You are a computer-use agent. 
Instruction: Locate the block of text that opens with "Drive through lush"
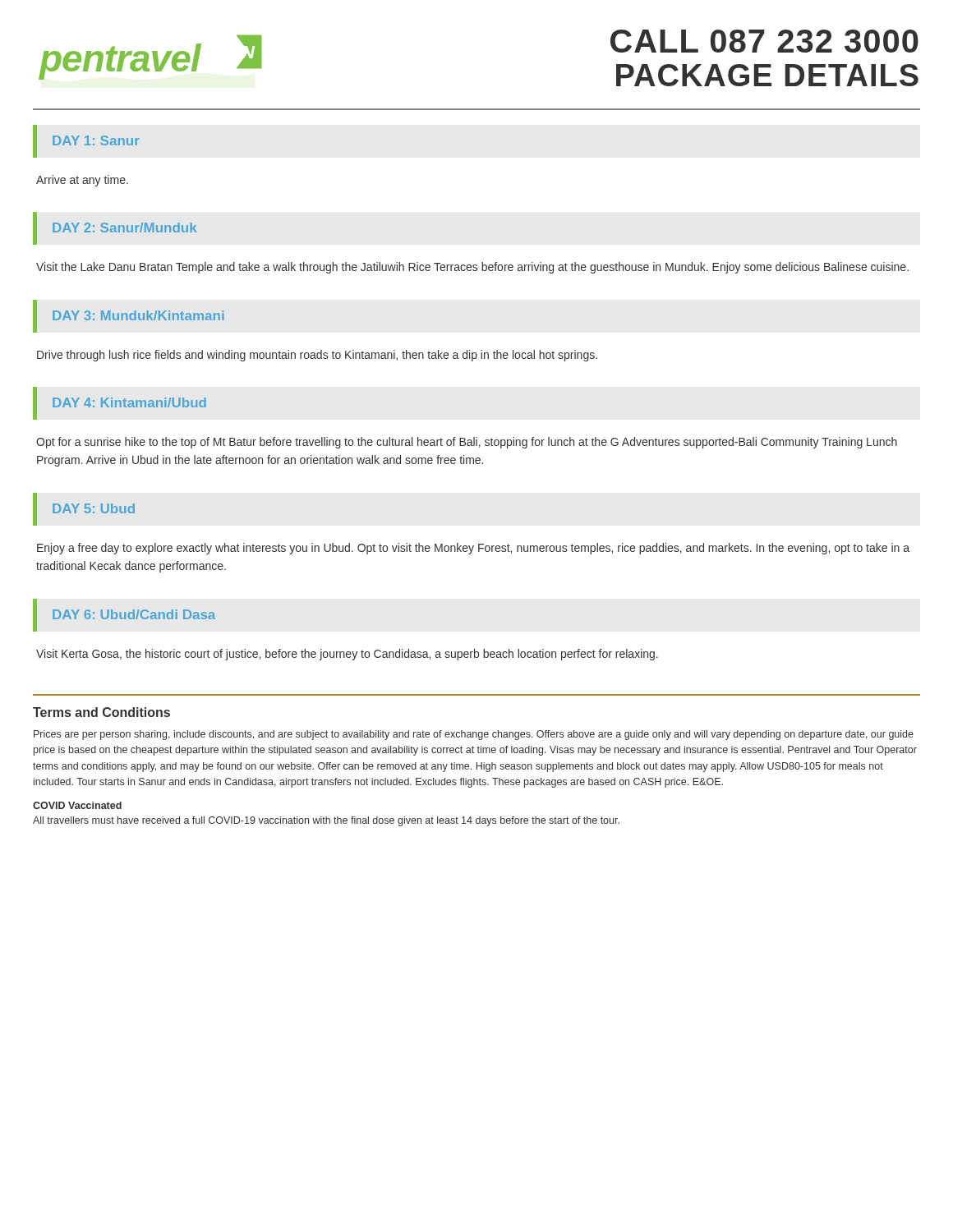pos(476,352)
